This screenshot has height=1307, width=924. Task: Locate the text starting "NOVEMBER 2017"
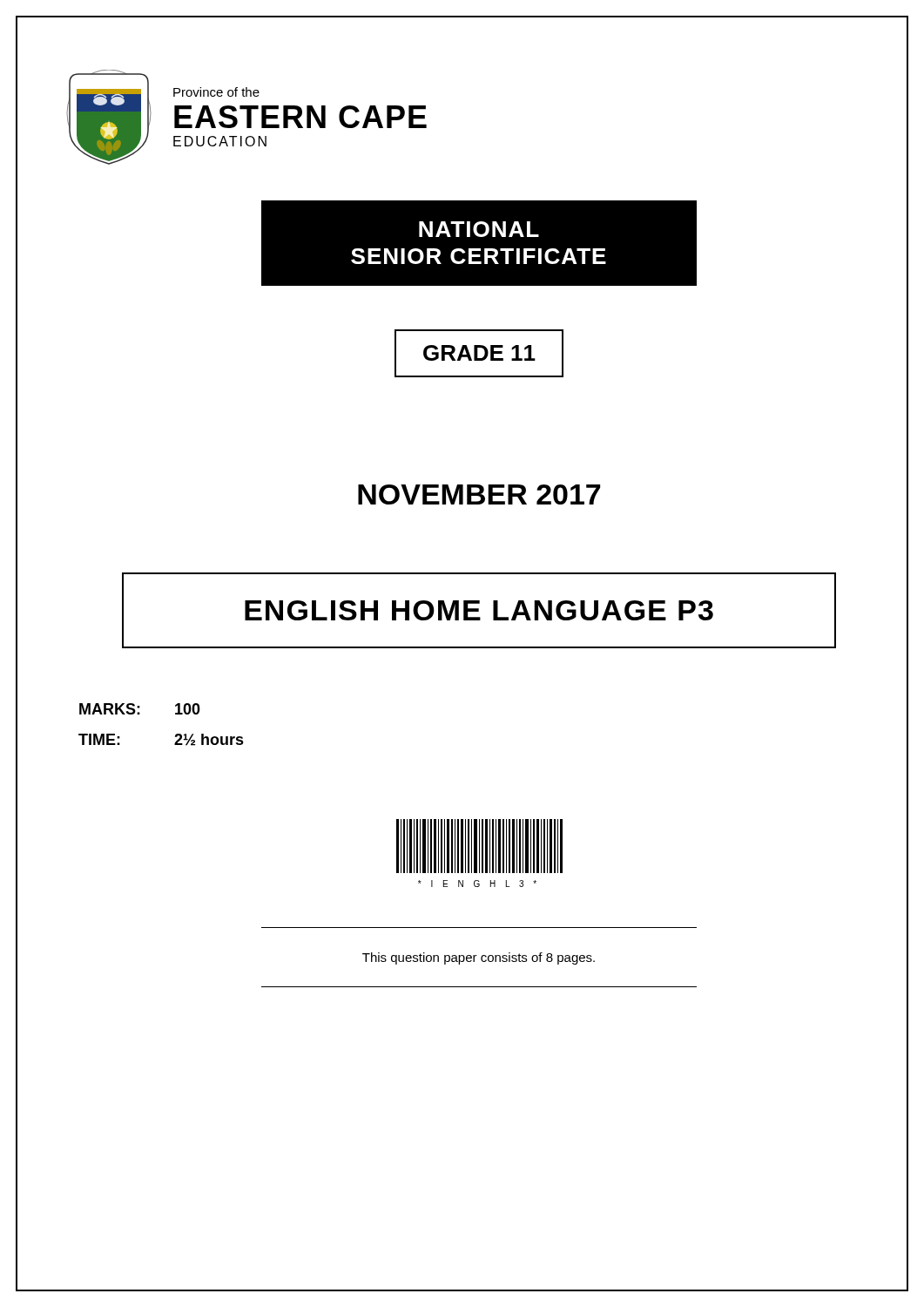(x=479, y=494)
